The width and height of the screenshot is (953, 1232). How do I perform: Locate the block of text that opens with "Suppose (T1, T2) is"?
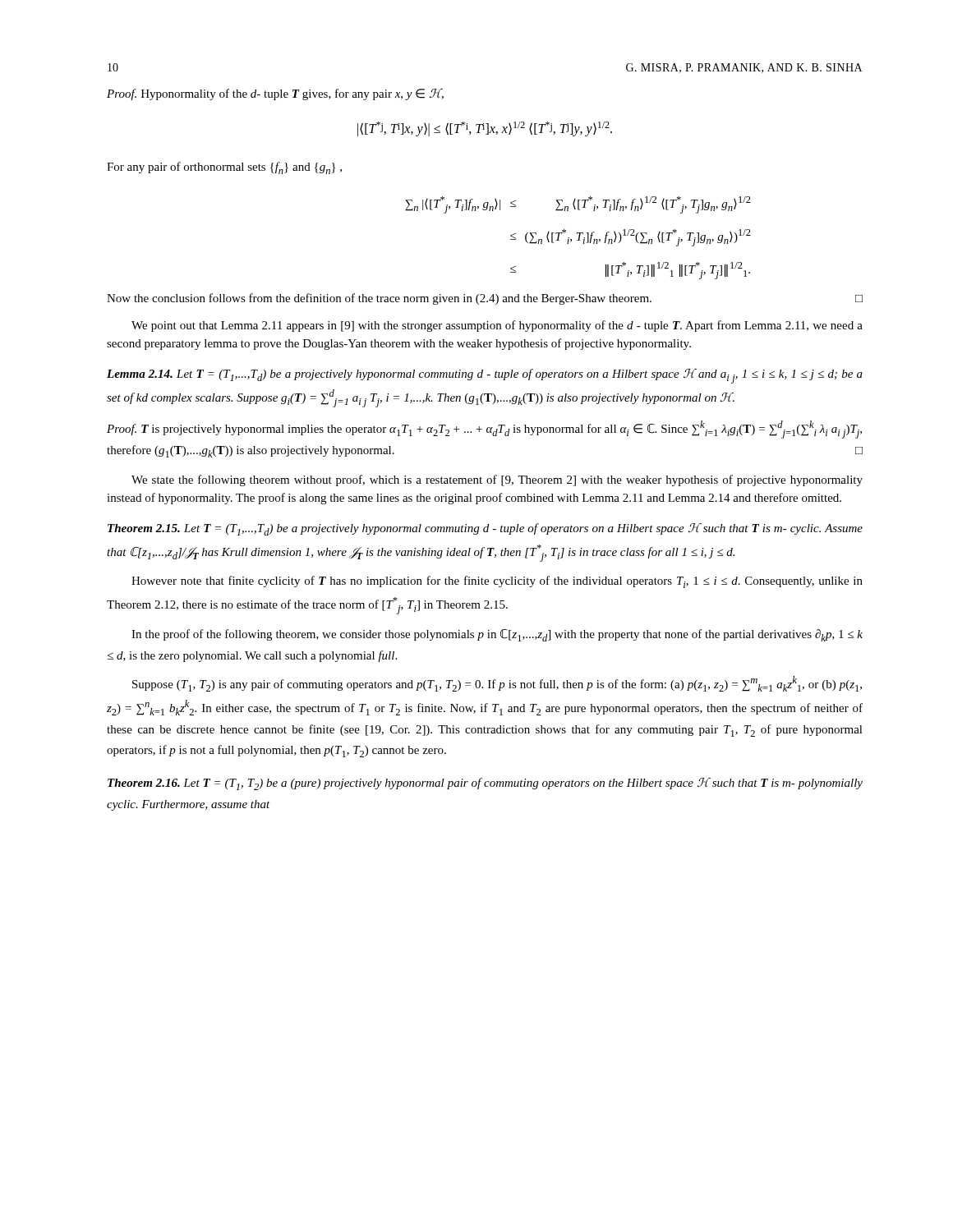coord(485,717)
